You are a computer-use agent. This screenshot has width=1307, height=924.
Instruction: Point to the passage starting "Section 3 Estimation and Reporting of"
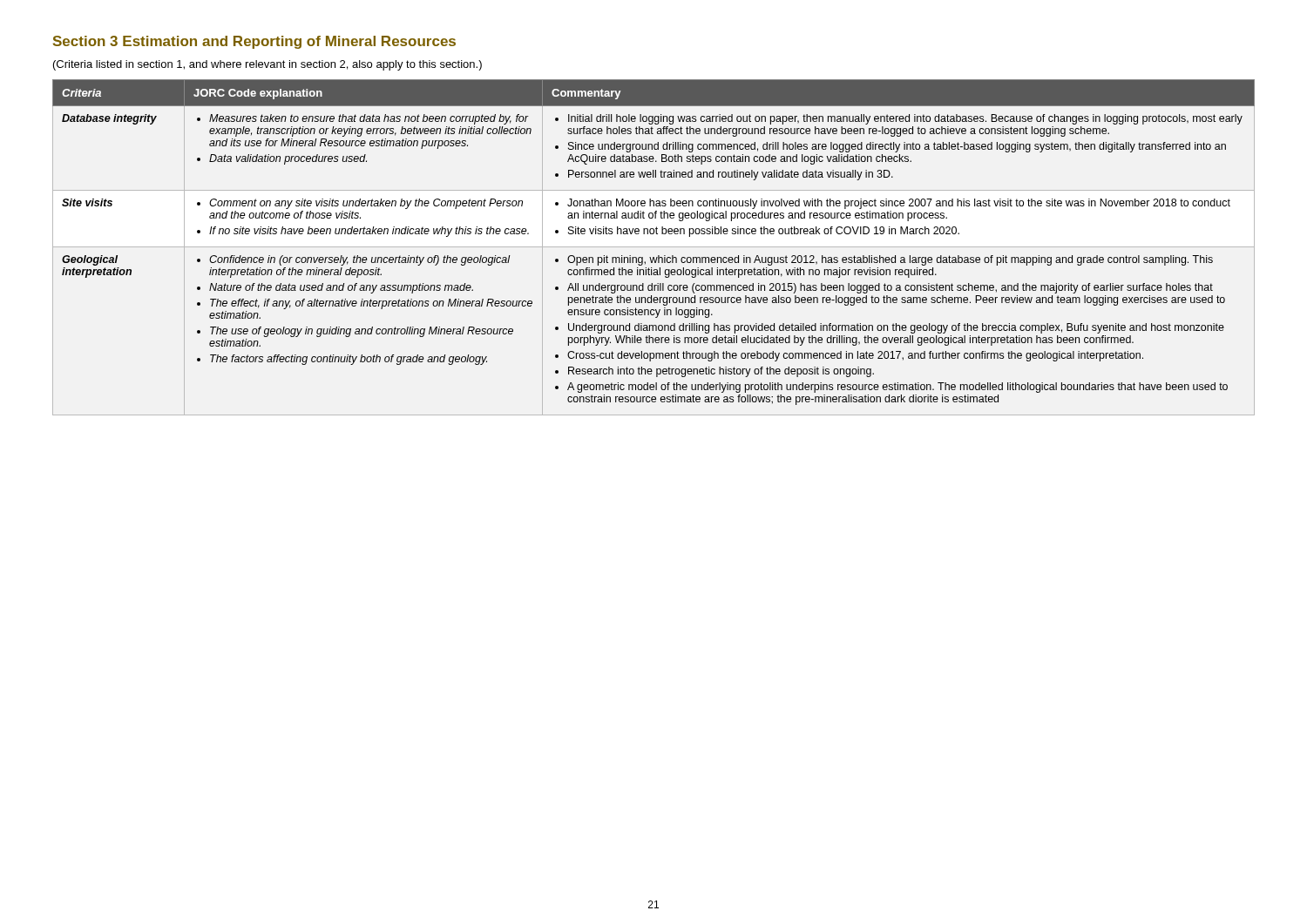[254, 41]
